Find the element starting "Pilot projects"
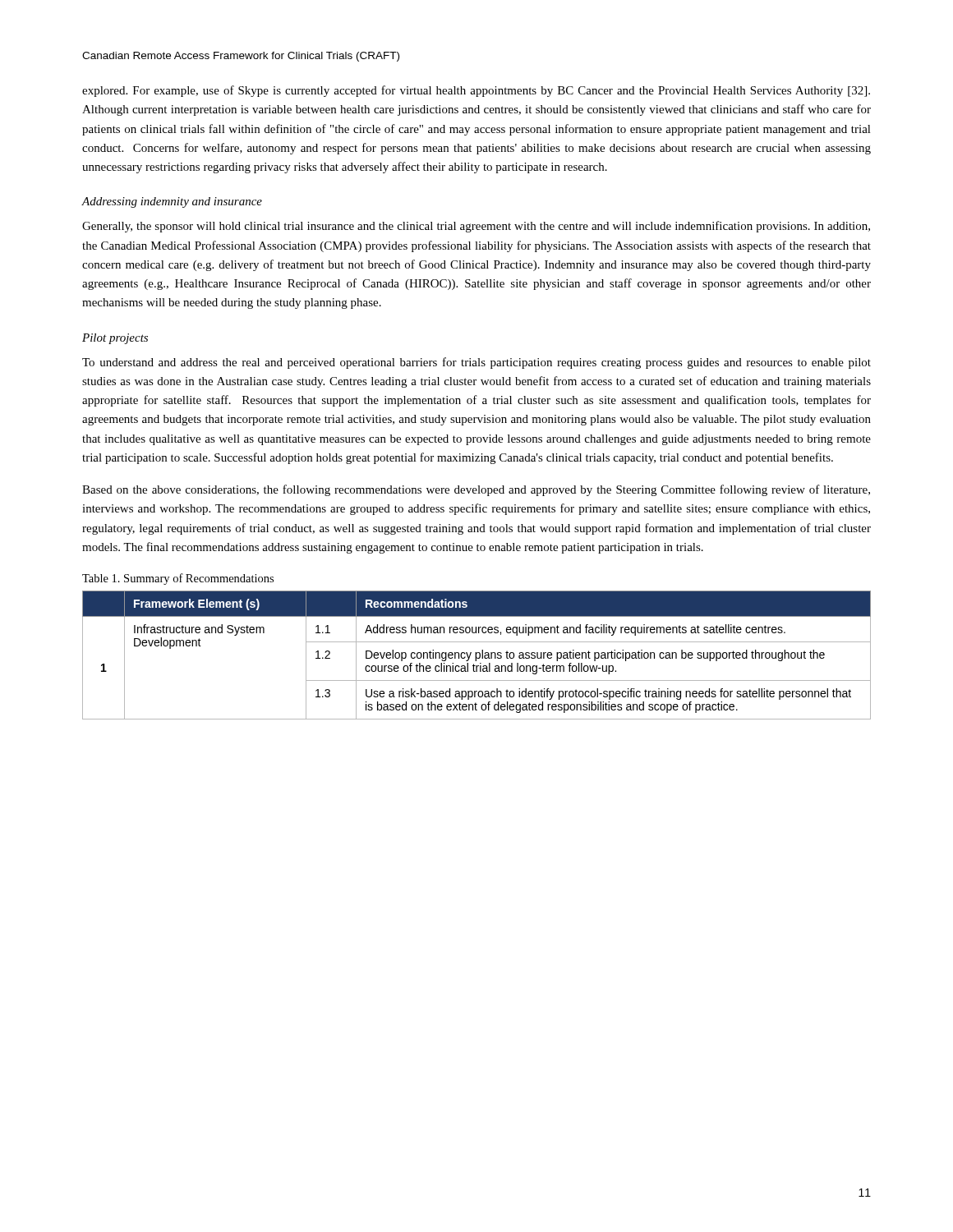This screenshot has width=953, height=1232. pos(115,337)
